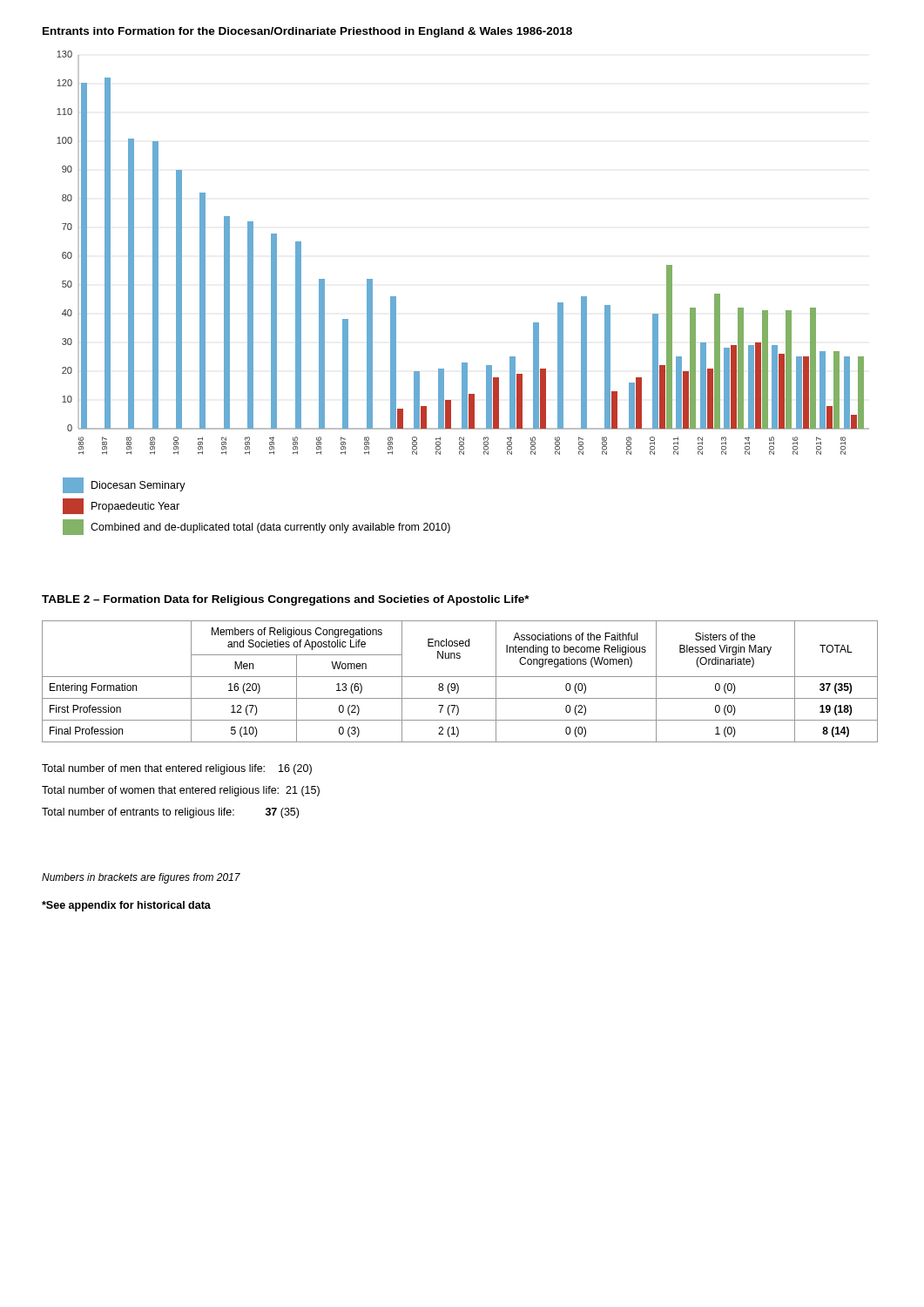This screenshot has width=924, height=1307.
Task: Click the table
Action: 460,681
